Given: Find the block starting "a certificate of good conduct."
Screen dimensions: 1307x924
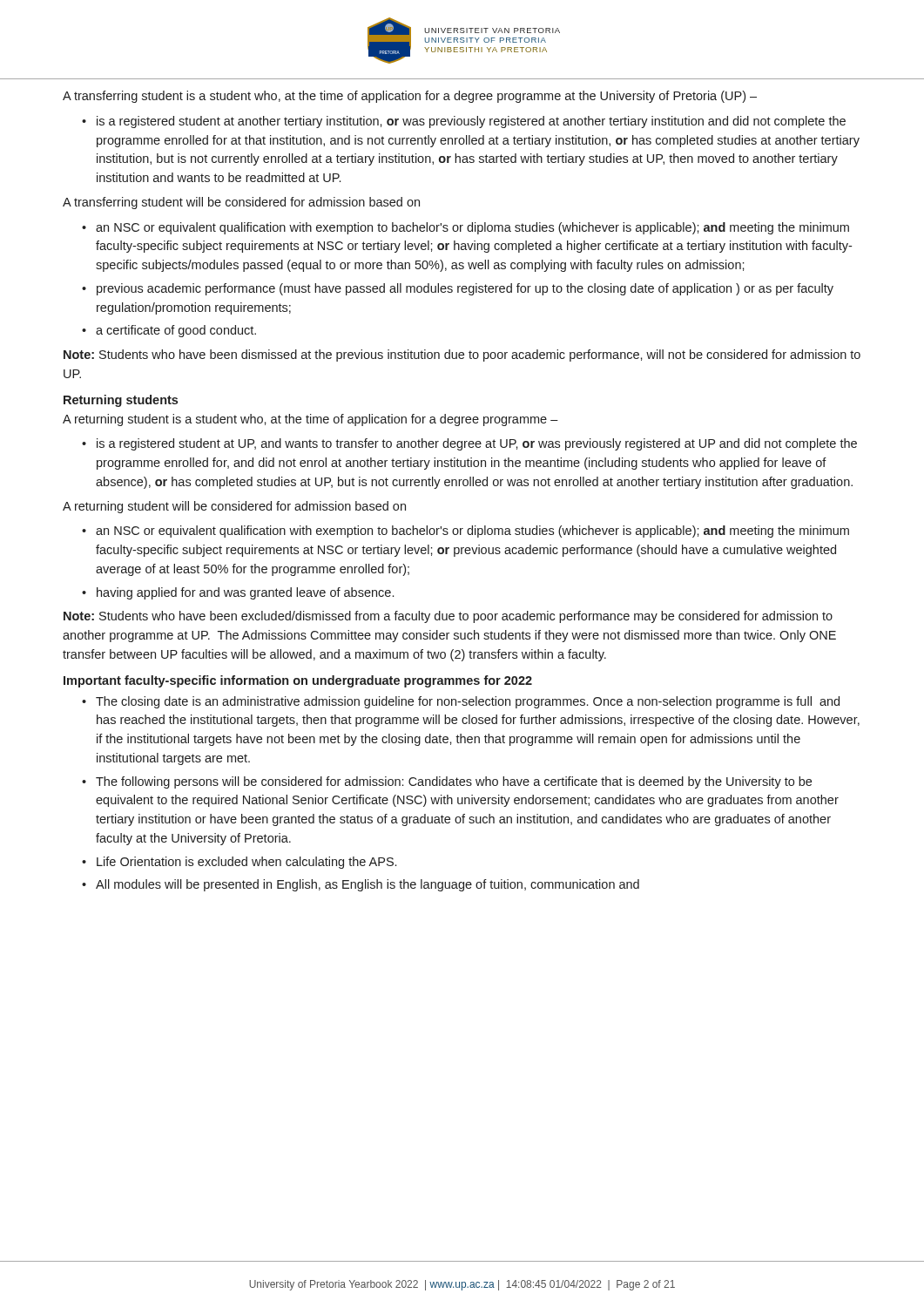Looking at the screenshot, I should coord(177,330).
